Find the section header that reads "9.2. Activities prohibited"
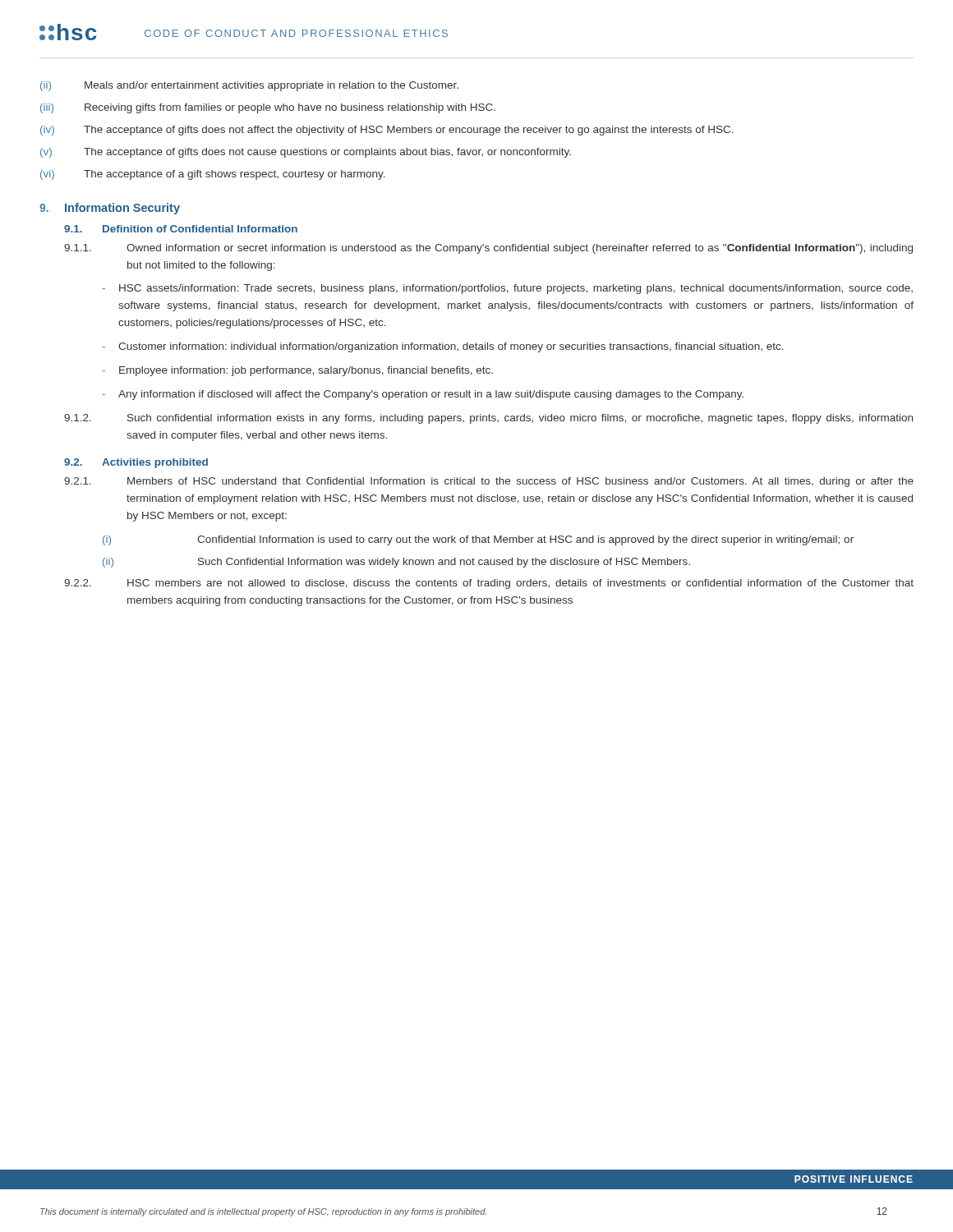This screenshot has width=953, height=1232. click(x=136, y=462)
